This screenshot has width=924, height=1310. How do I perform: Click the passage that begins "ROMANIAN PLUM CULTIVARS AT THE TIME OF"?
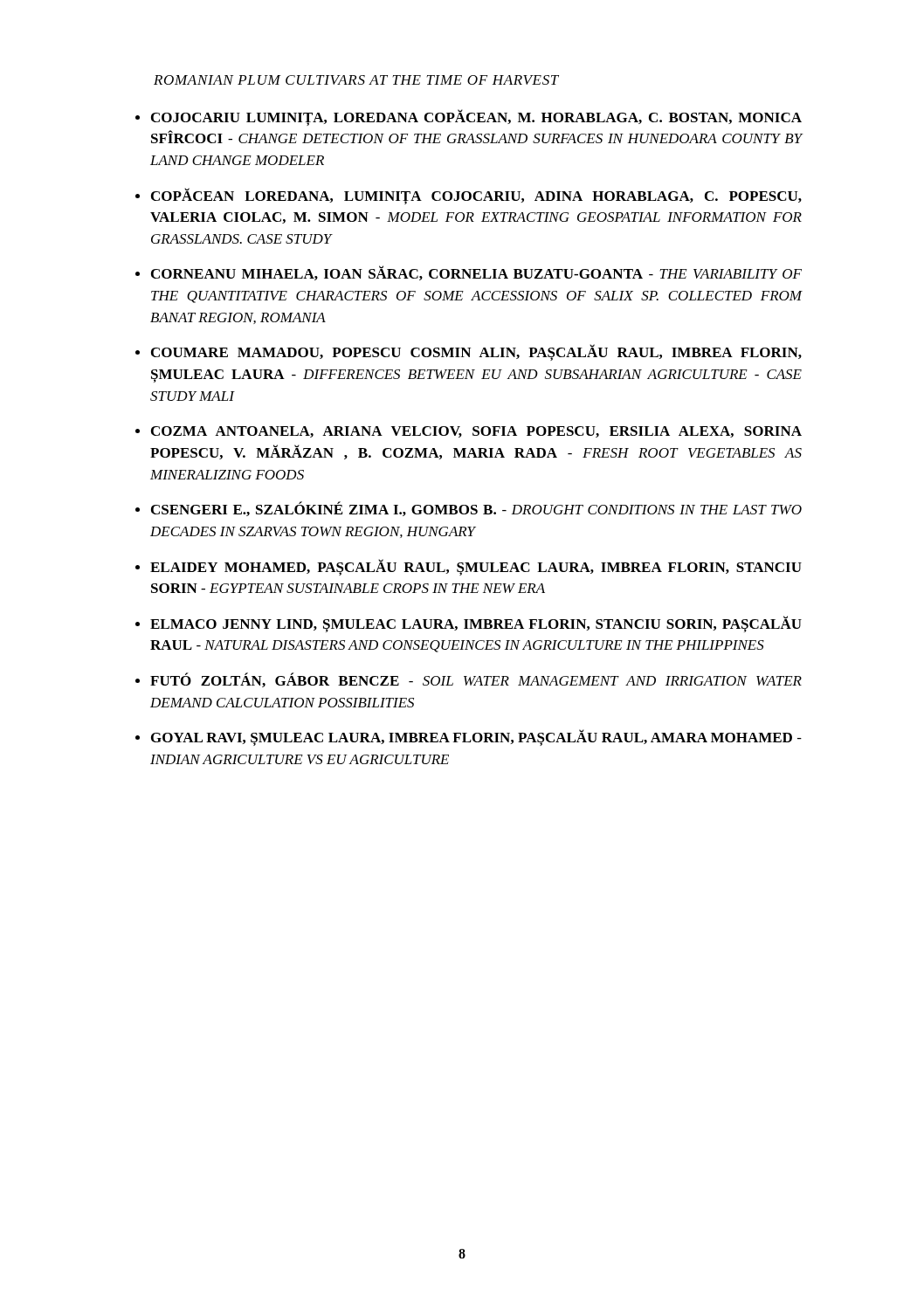pos(356,80)
